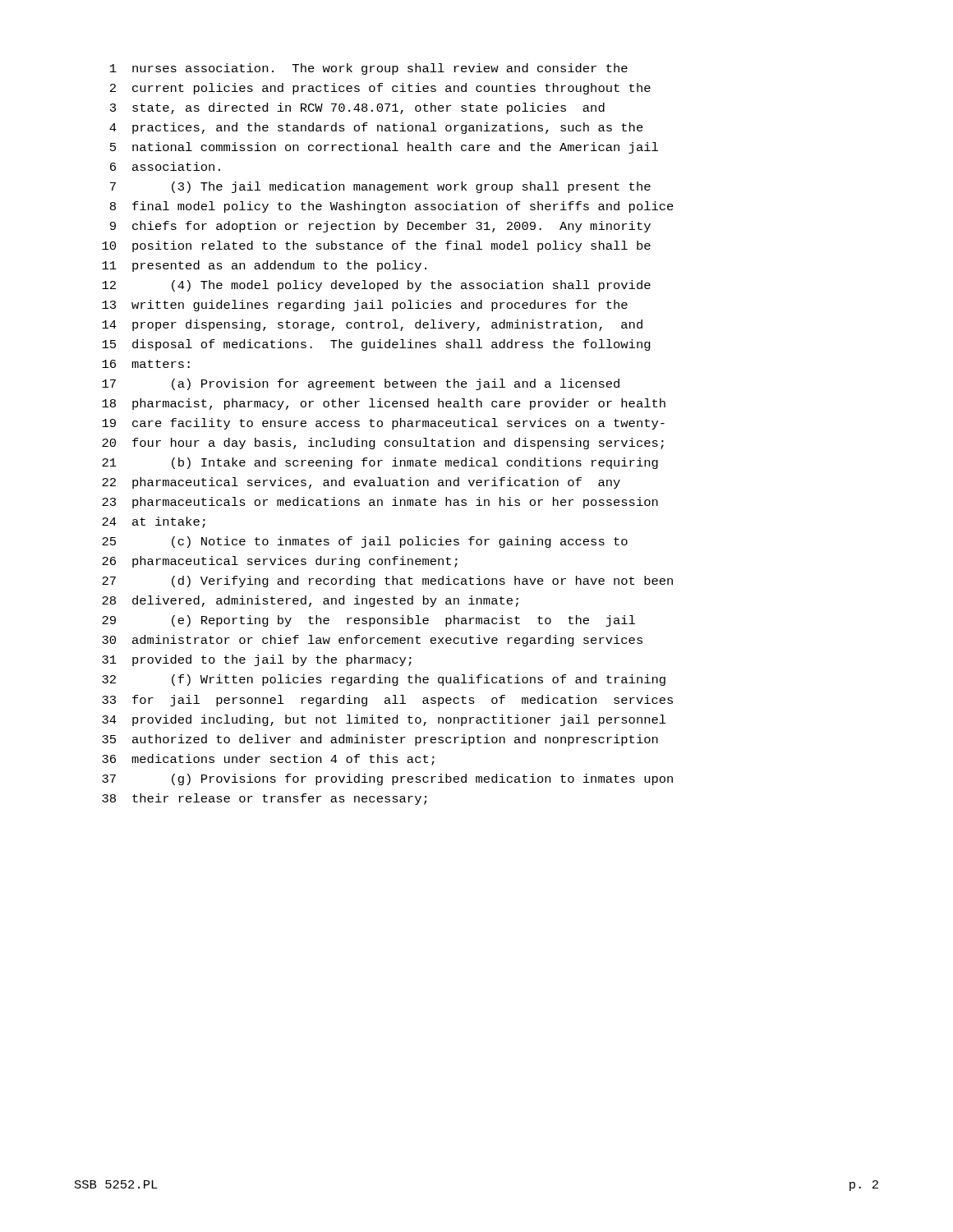Point to the region starting "12 (4) The"
Screen dimensions: 1232x953
click(x=476, y=325)
